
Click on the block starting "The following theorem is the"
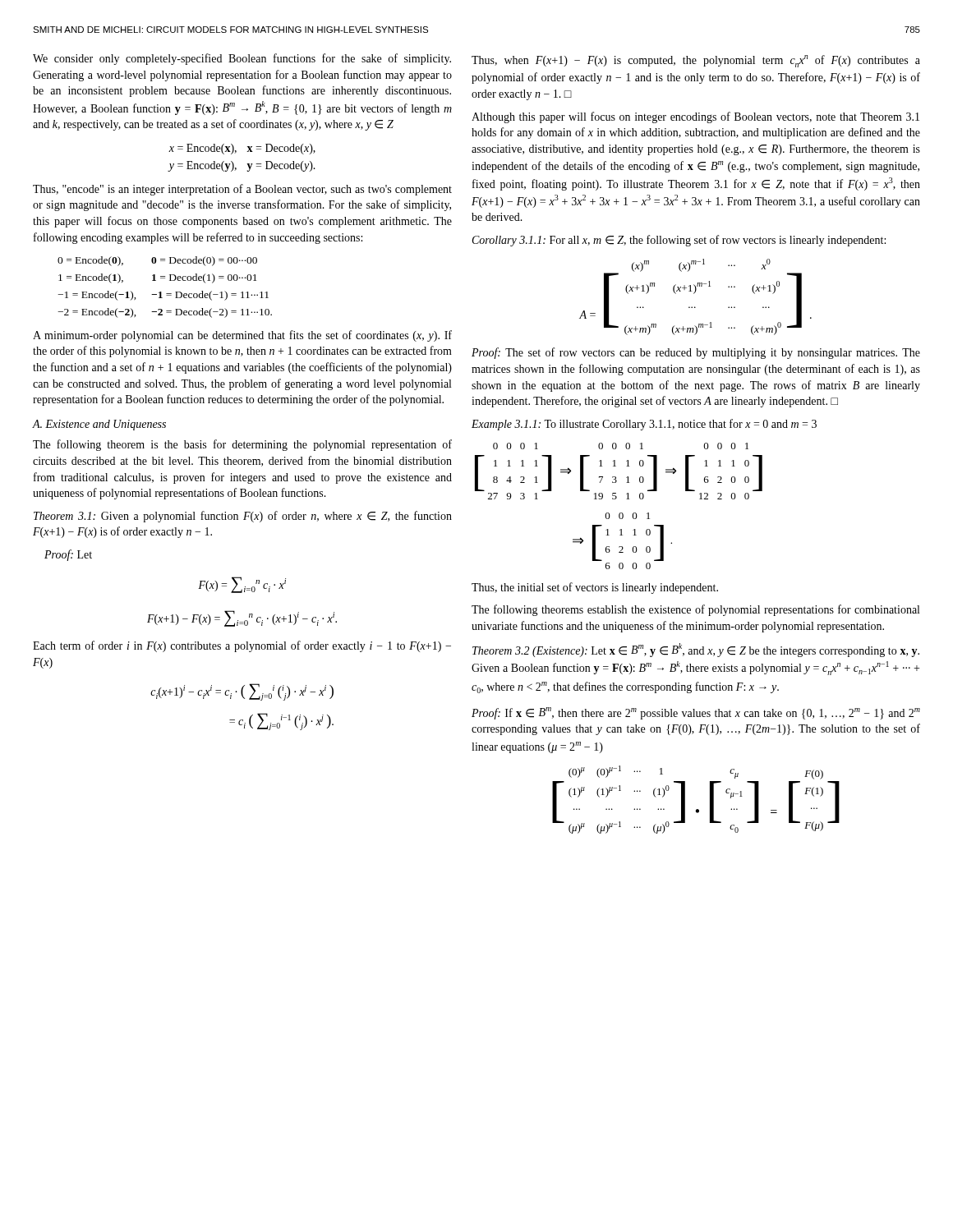coord(242,469)
